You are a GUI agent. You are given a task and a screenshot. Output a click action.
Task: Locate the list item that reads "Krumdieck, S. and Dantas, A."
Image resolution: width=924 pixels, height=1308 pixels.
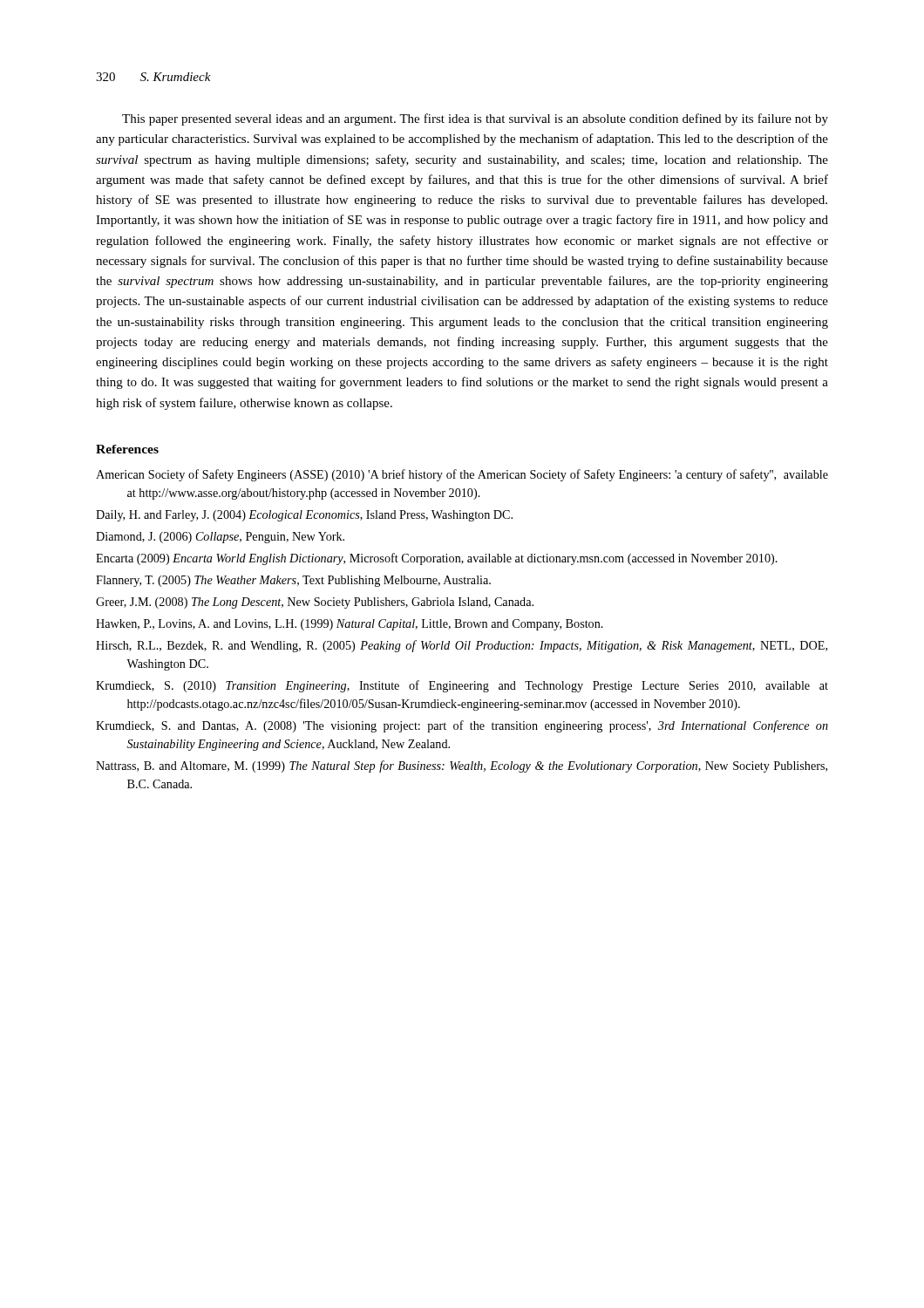click(462, 735)
